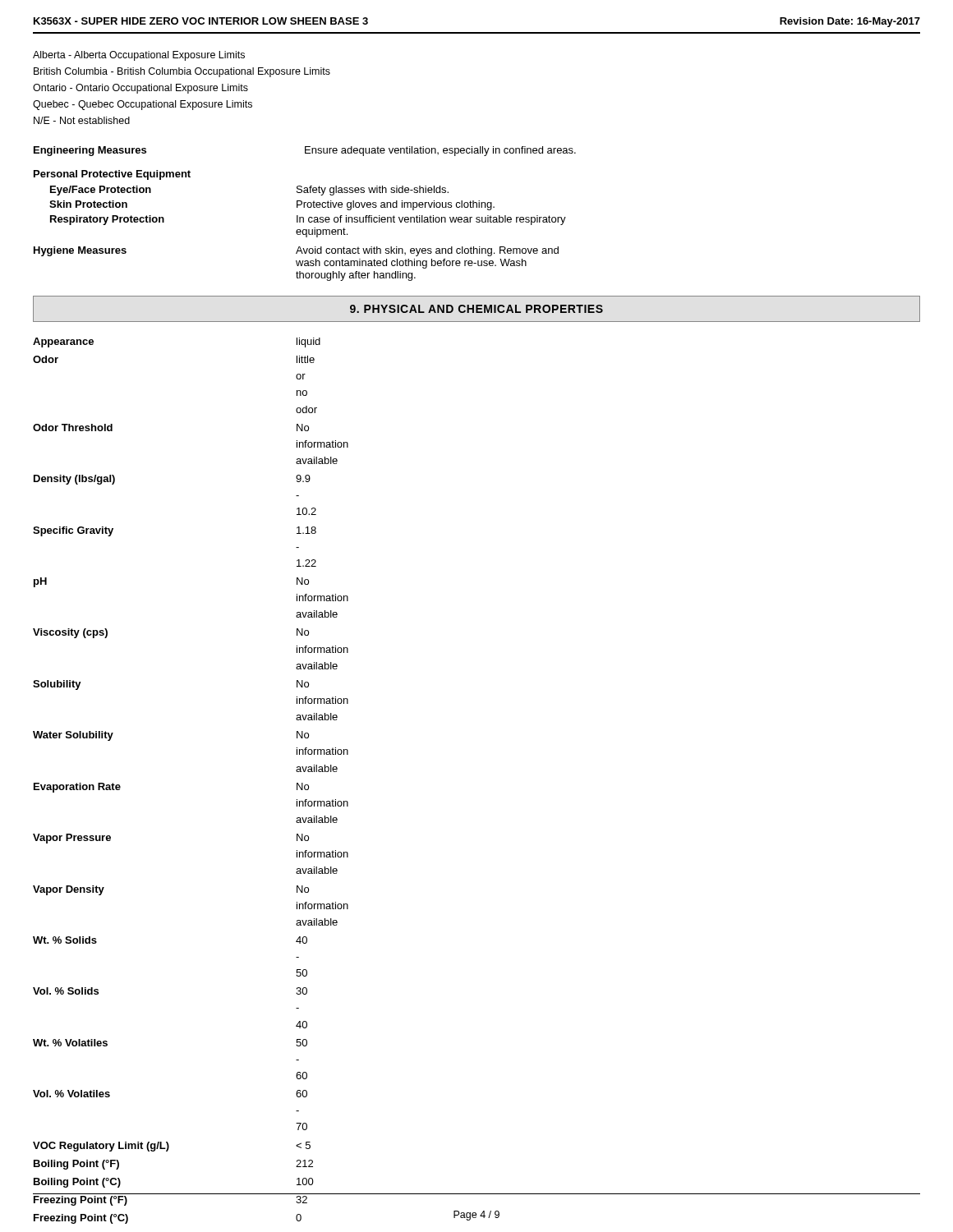Locate the text "Water SolubilityNo information available"

click(74, 736)
